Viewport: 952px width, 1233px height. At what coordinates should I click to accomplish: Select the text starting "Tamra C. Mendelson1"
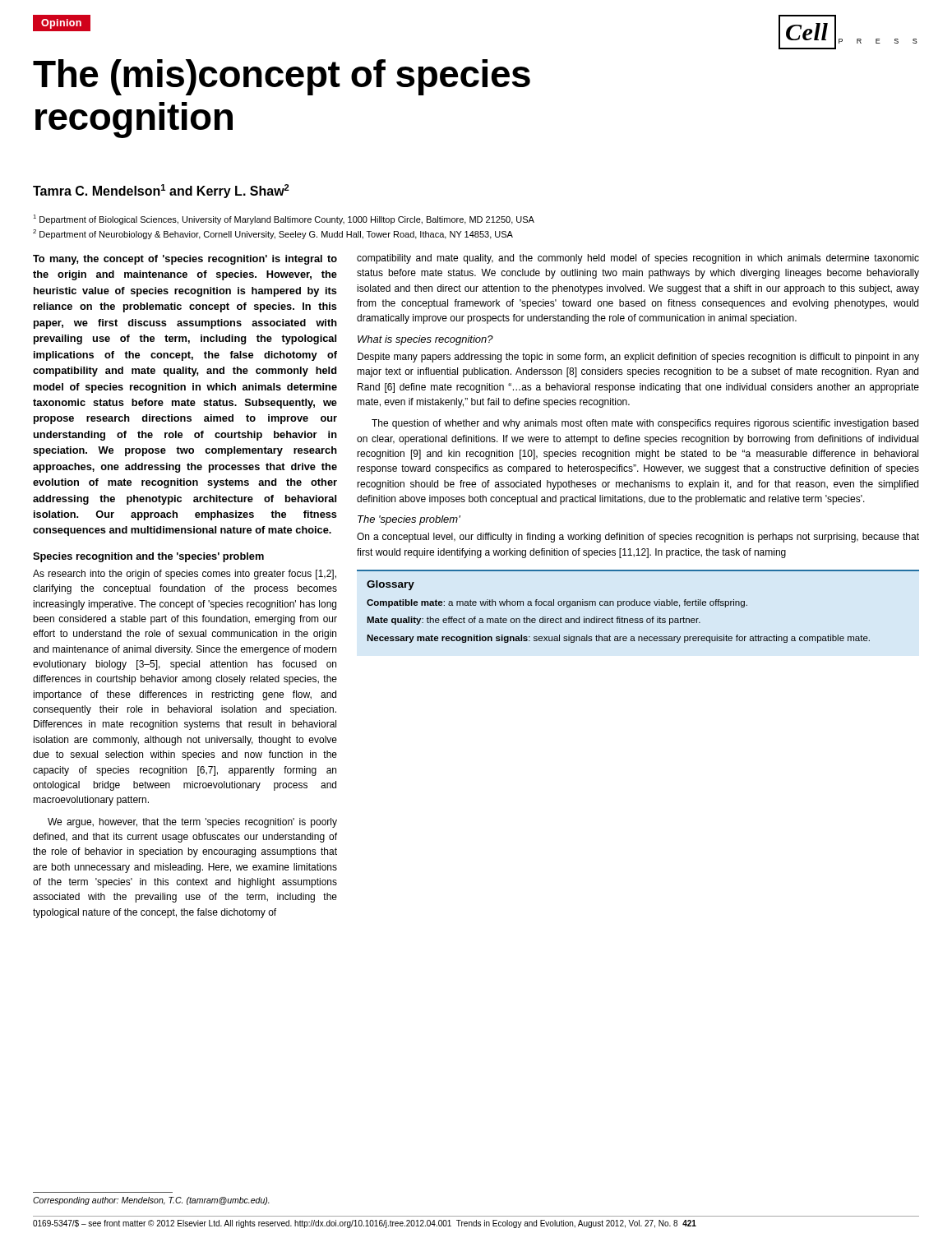[x=161, y=191]
